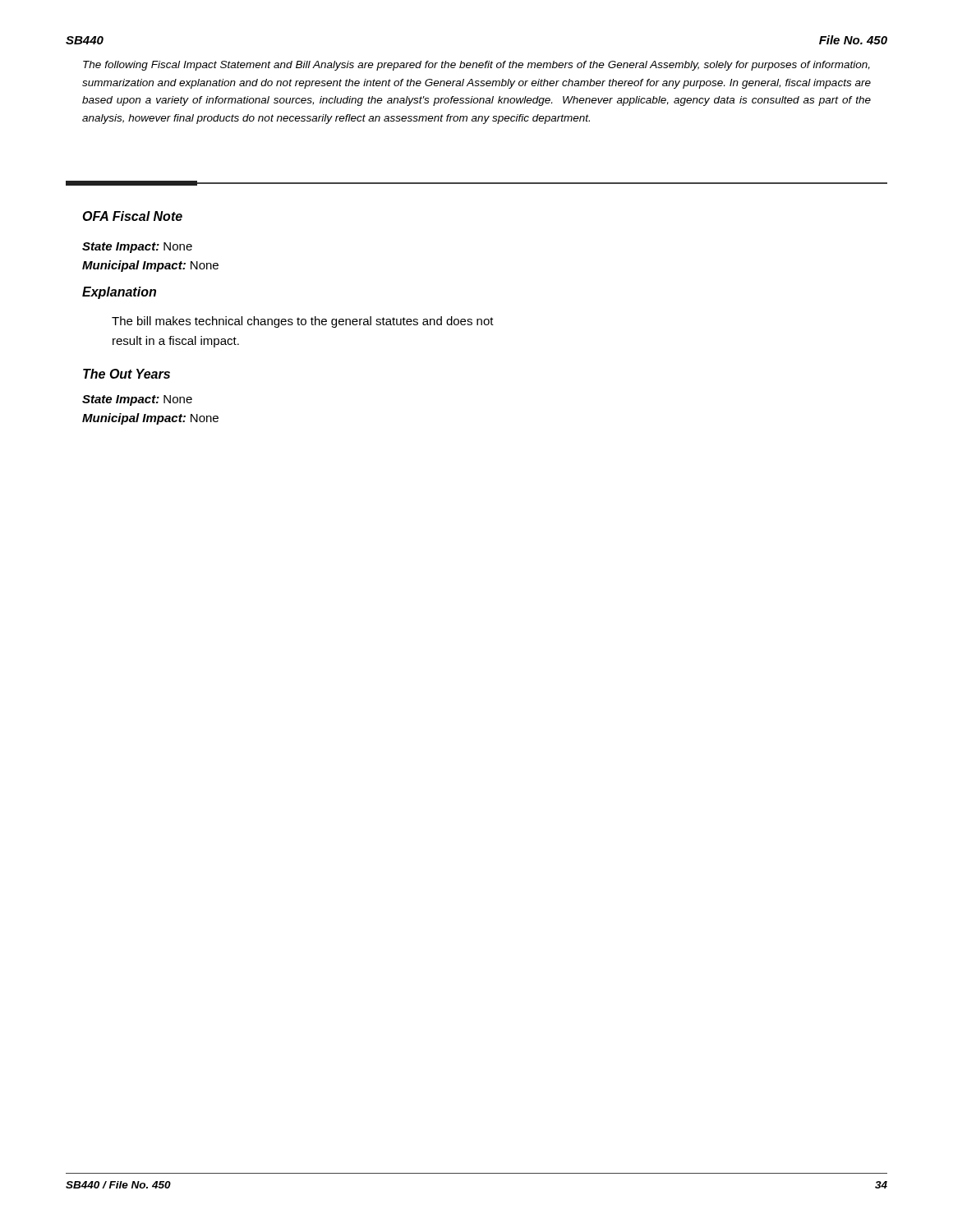Where does it say "The Out Years"?

tap(126, 374)
